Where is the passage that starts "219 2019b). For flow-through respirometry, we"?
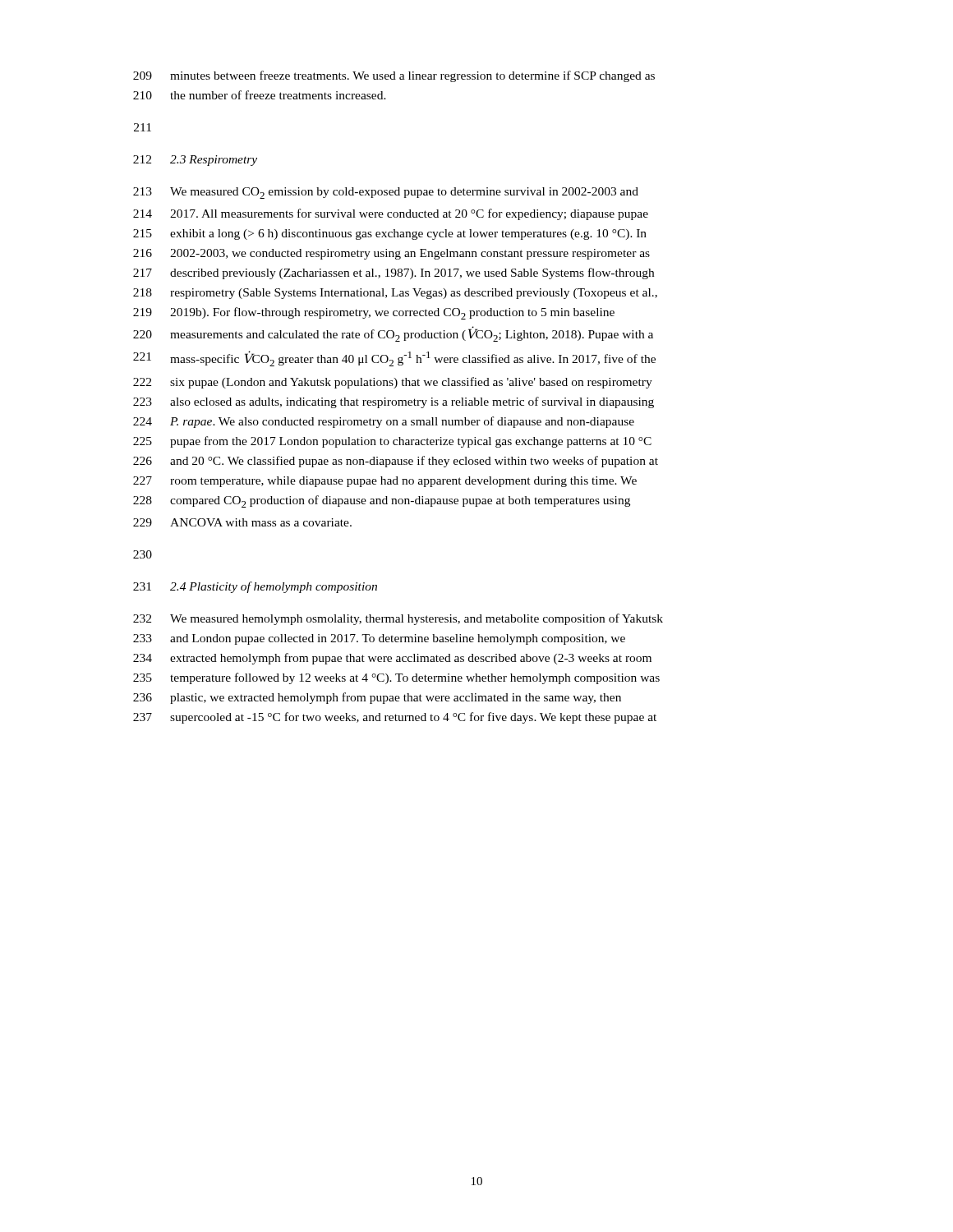The image size is (953, 1232). 476,314
